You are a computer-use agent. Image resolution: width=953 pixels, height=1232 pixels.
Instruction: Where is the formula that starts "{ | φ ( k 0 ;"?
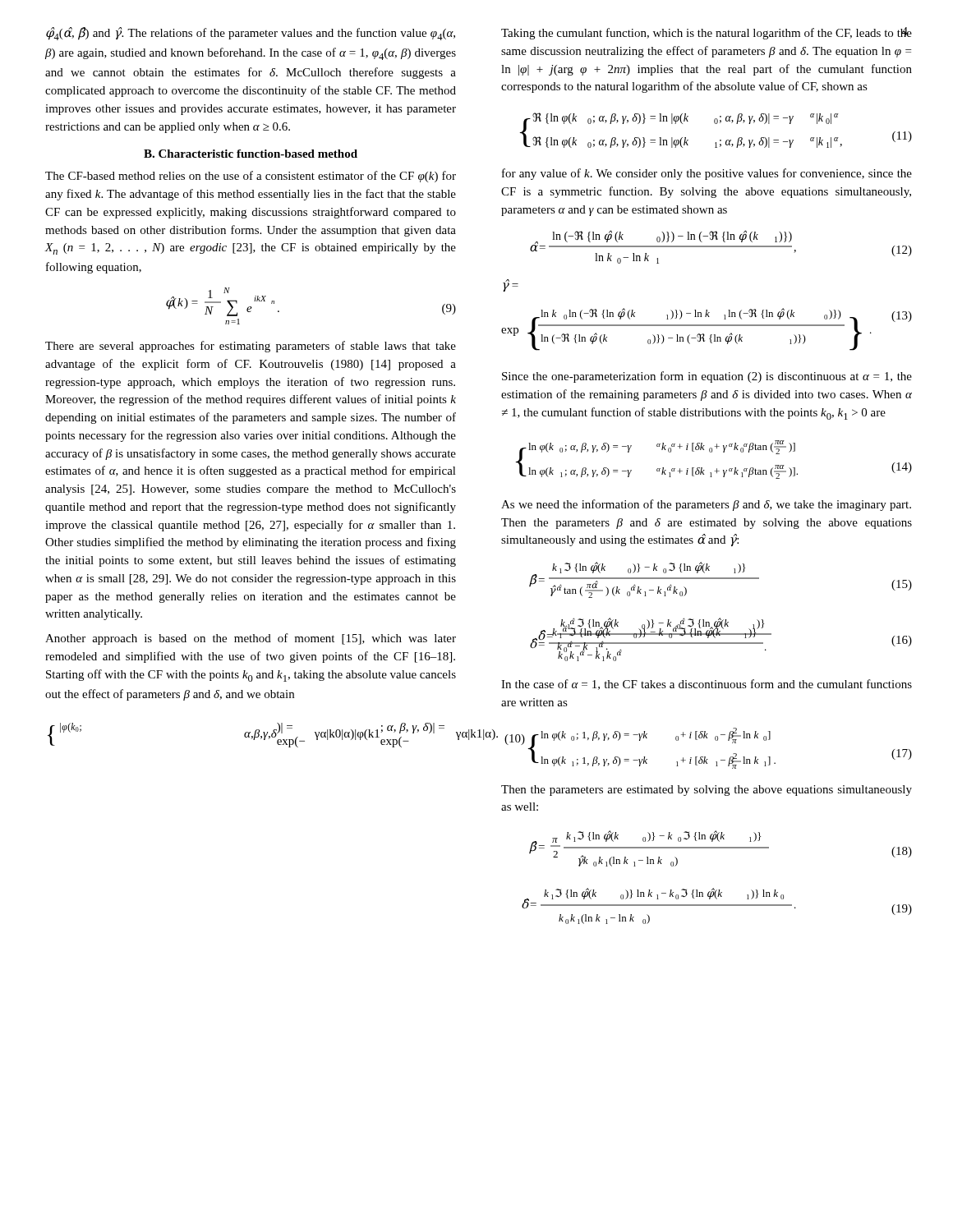pyautogui.click(x=251, y=734)
